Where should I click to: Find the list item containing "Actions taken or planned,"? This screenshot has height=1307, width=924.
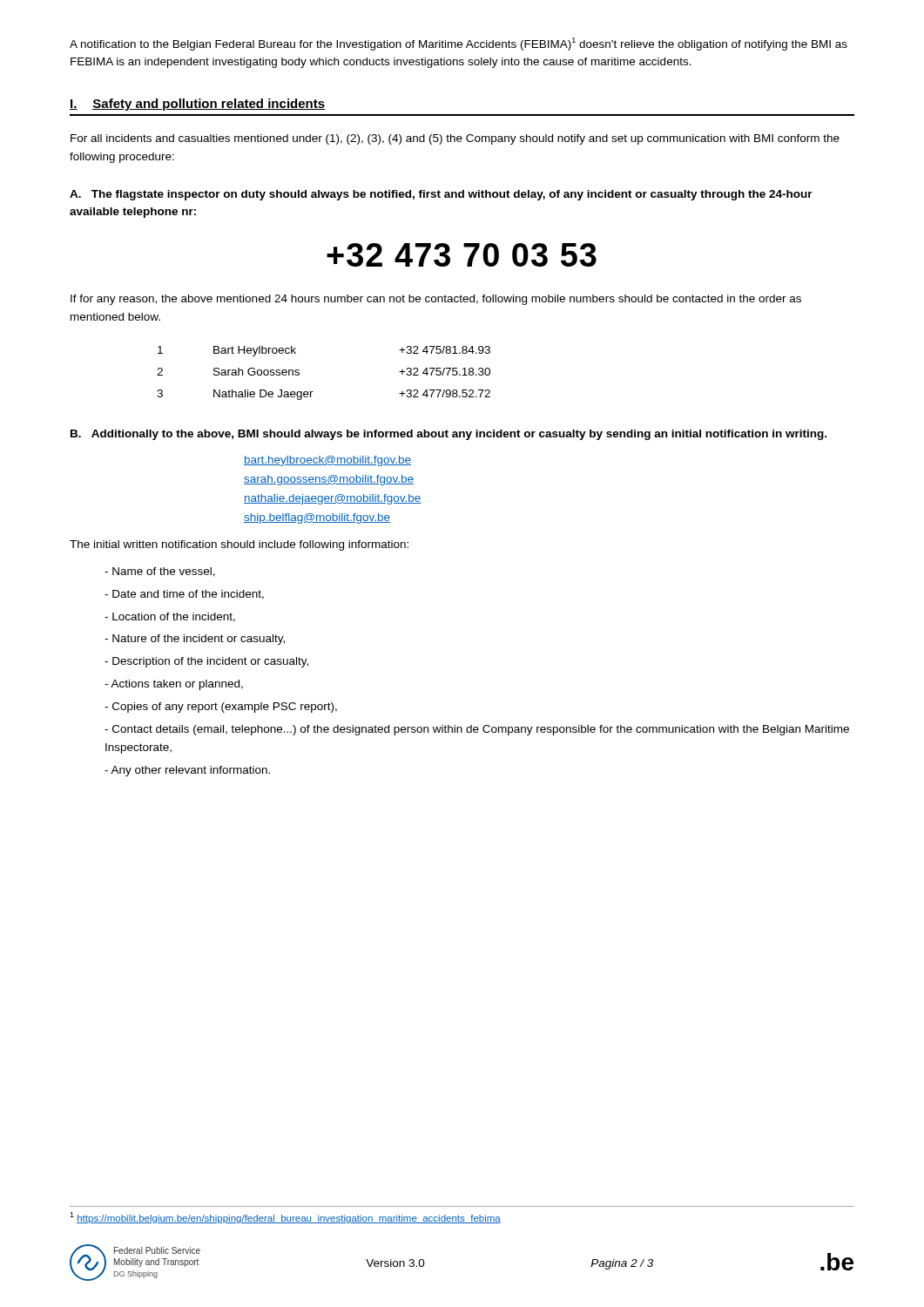pyautogui.click(x=174, y=684)
